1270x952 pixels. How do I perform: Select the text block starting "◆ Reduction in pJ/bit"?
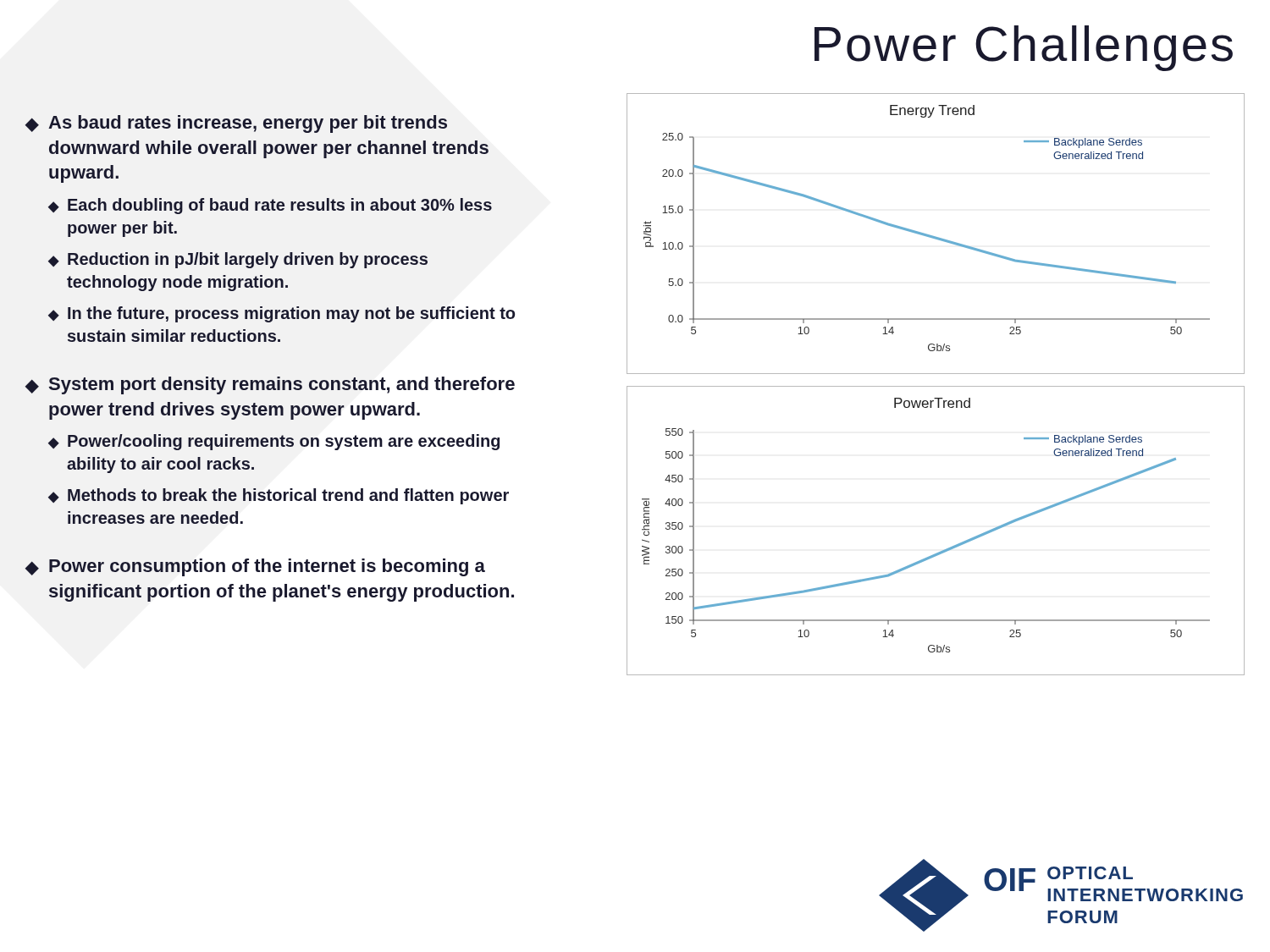click(x=282, y=271)
